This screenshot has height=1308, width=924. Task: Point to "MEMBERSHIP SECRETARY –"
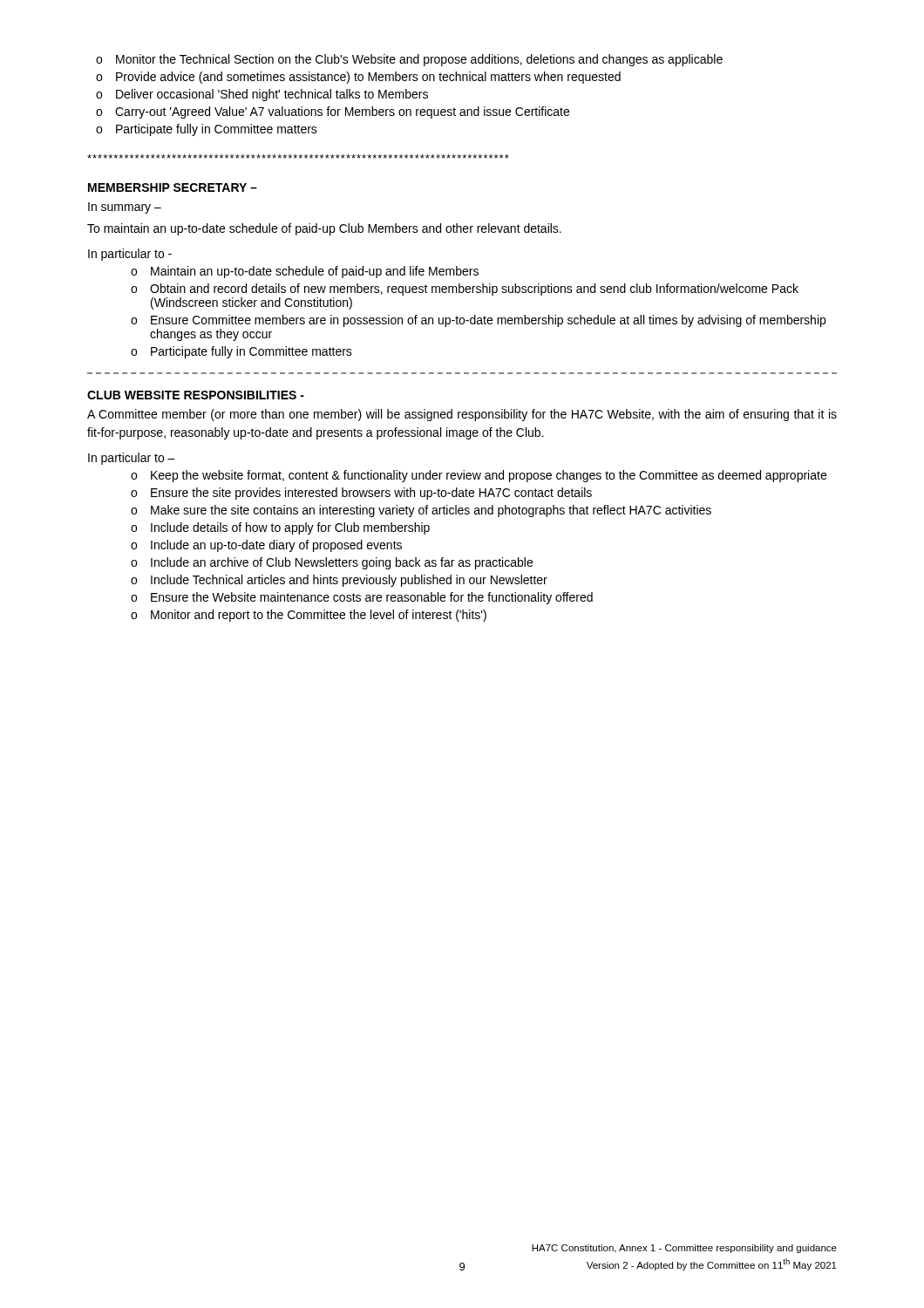172,188
